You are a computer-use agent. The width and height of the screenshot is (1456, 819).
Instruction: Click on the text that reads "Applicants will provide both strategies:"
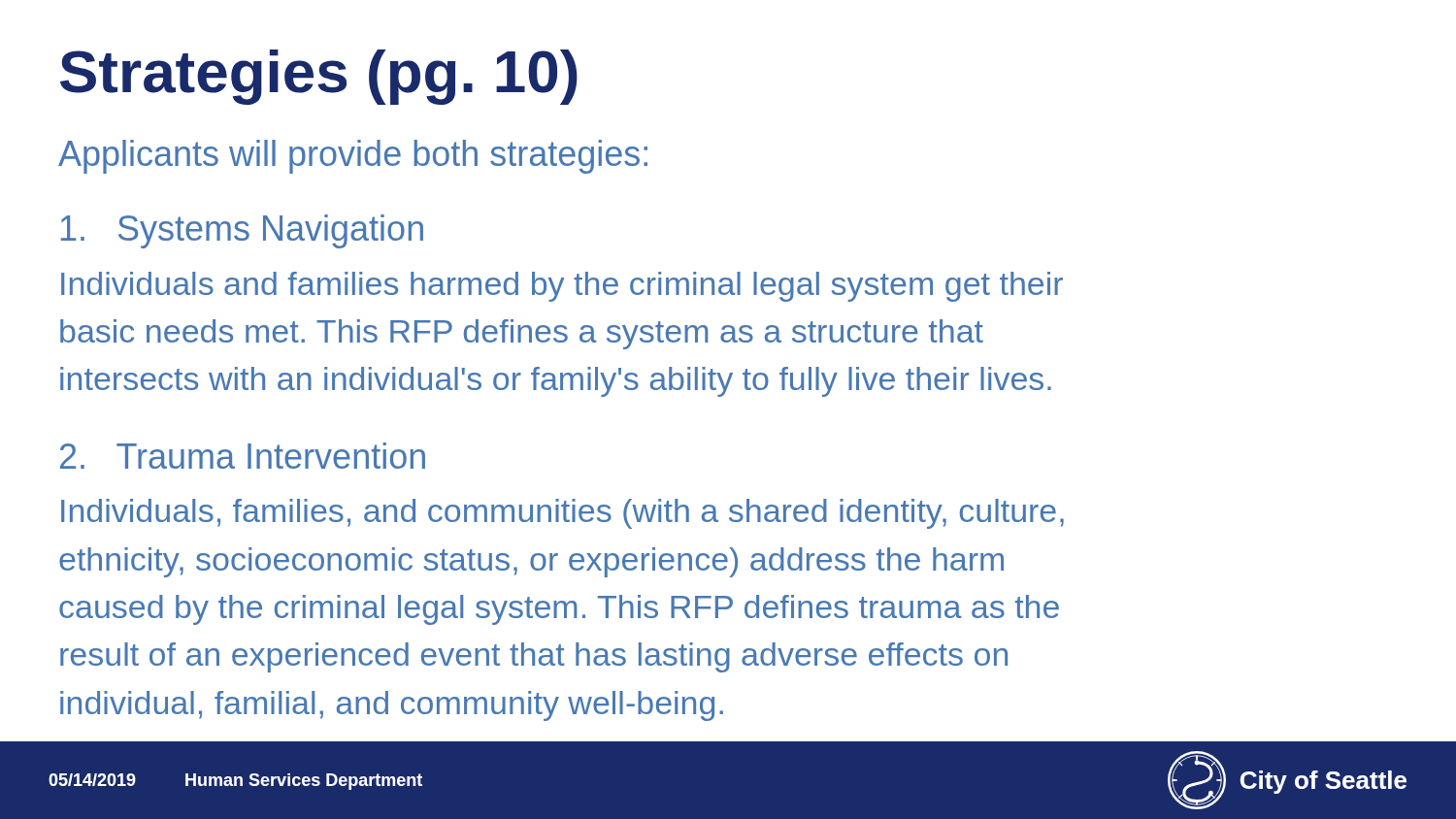tap(353, 157)
